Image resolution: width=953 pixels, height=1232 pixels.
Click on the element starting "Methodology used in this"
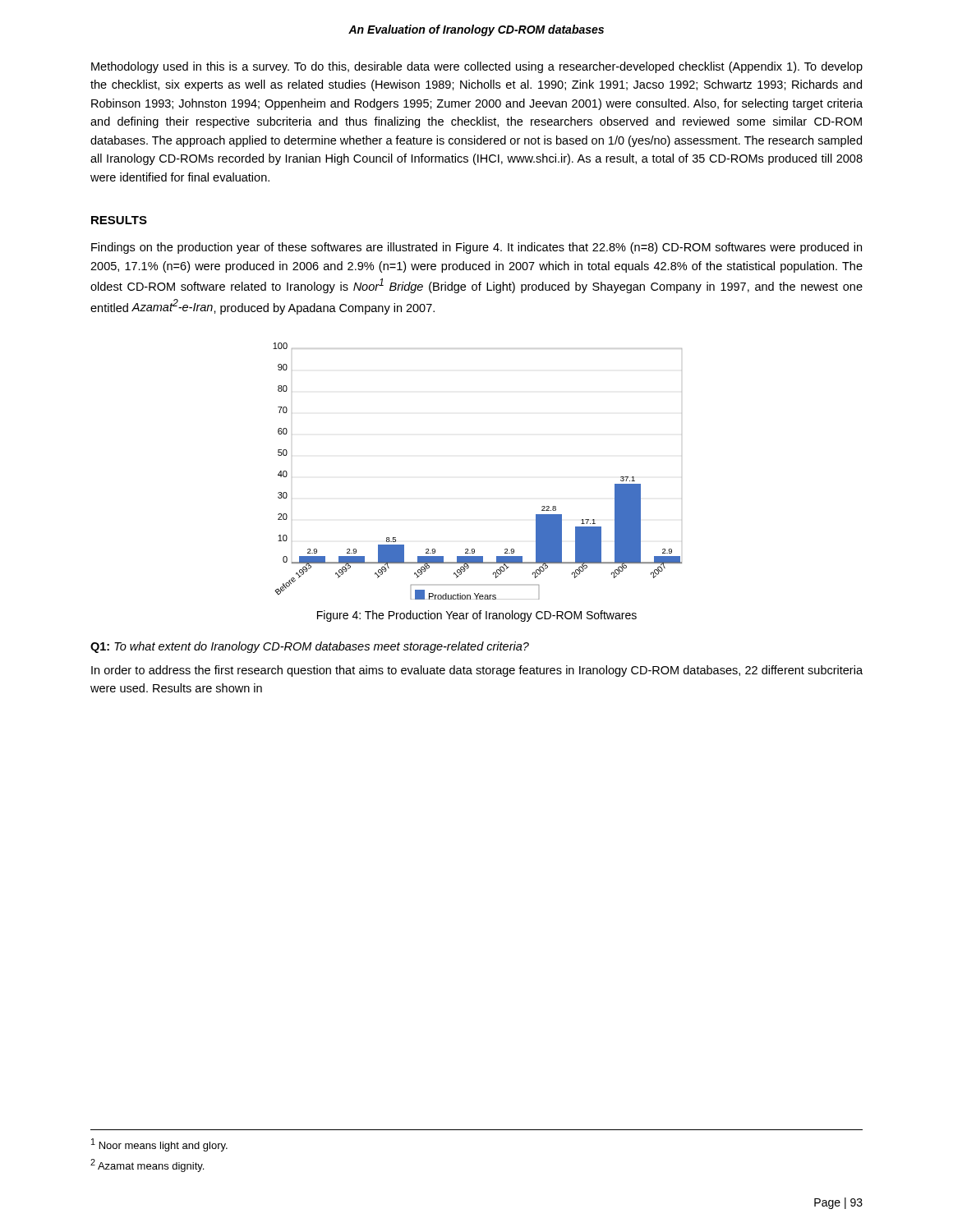(476, 122)
